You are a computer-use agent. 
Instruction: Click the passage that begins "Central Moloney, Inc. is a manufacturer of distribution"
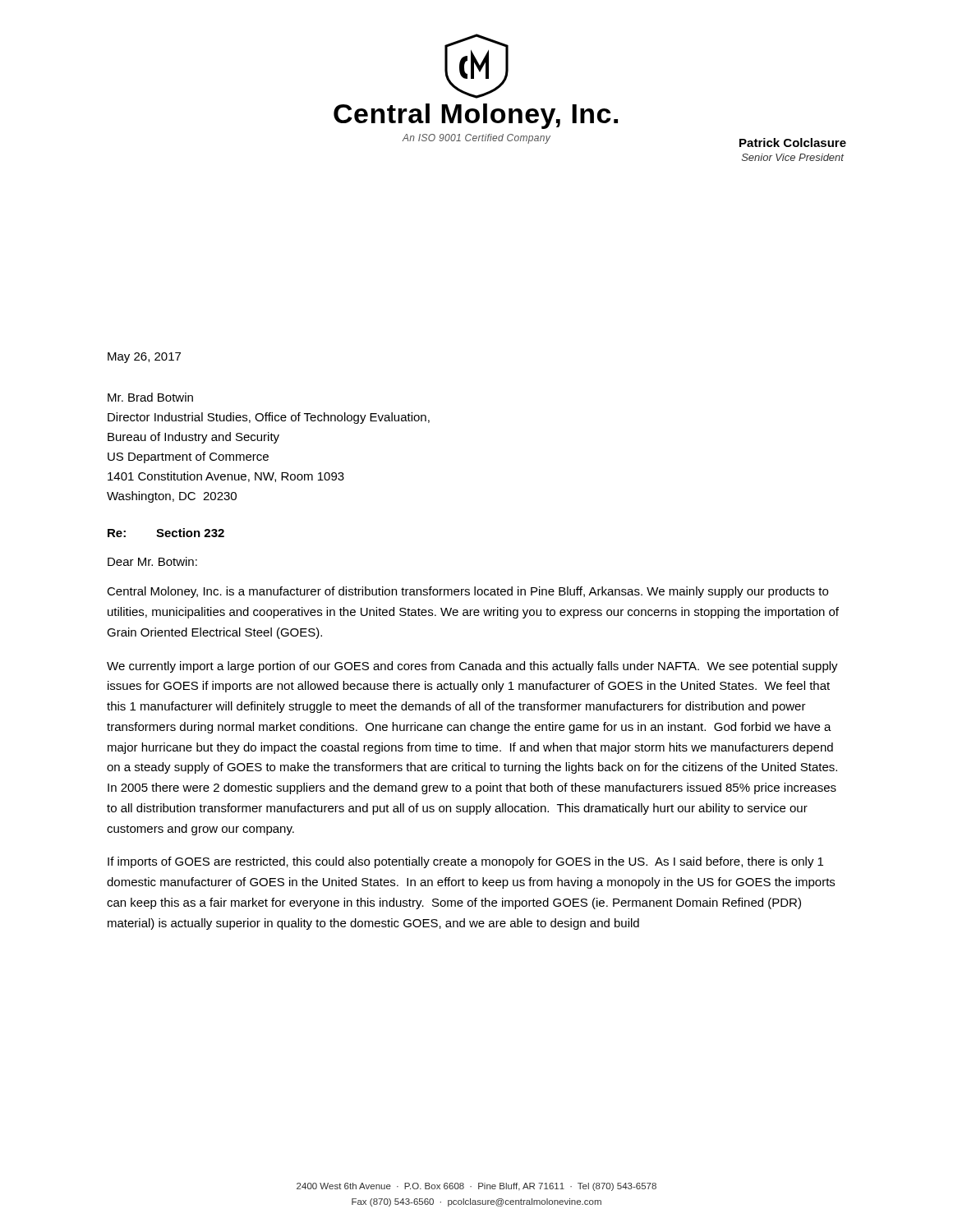(473, 612)
